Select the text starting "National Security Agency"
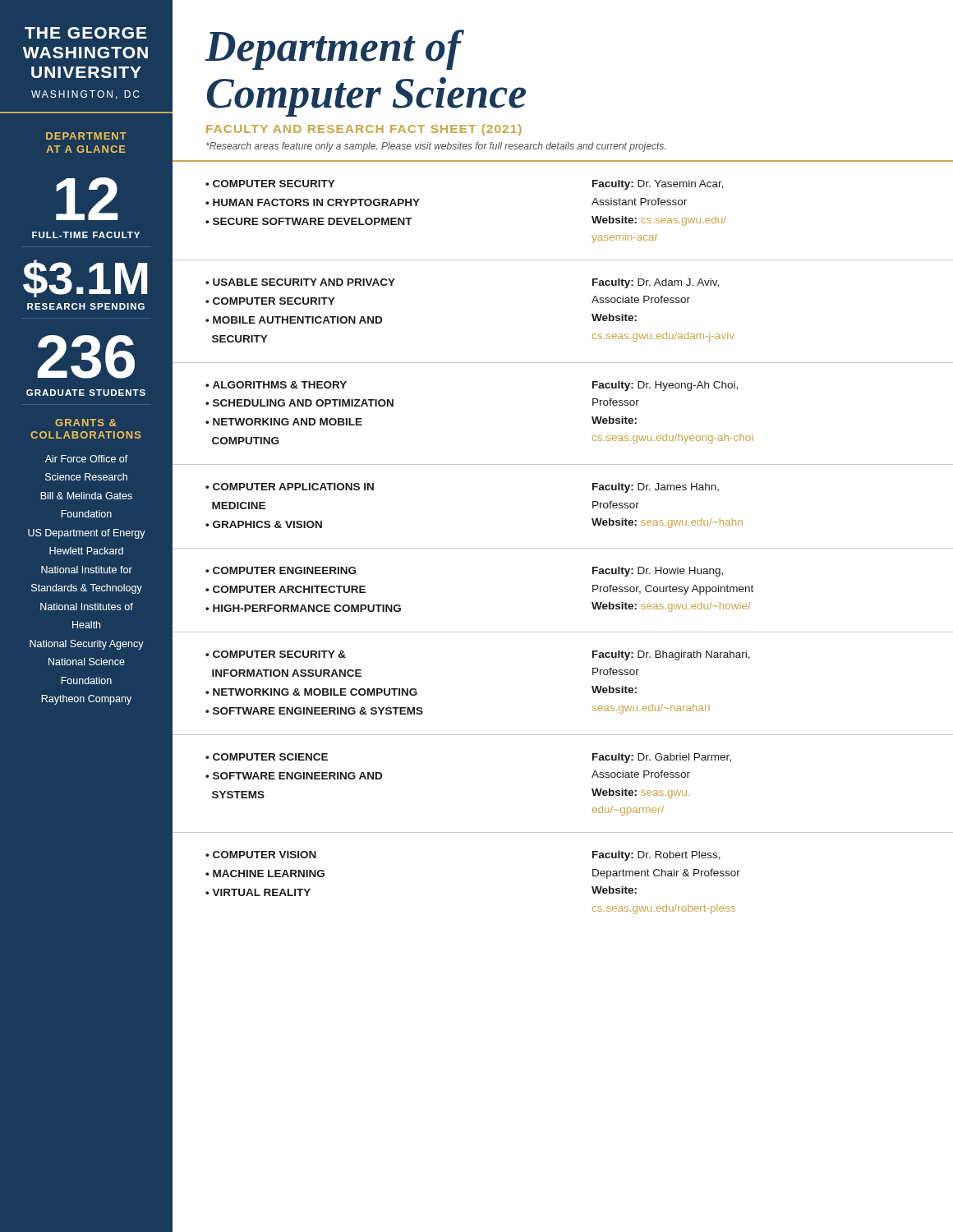The width and height of the screenshot is (953, 1232). (x=86, y=644)
